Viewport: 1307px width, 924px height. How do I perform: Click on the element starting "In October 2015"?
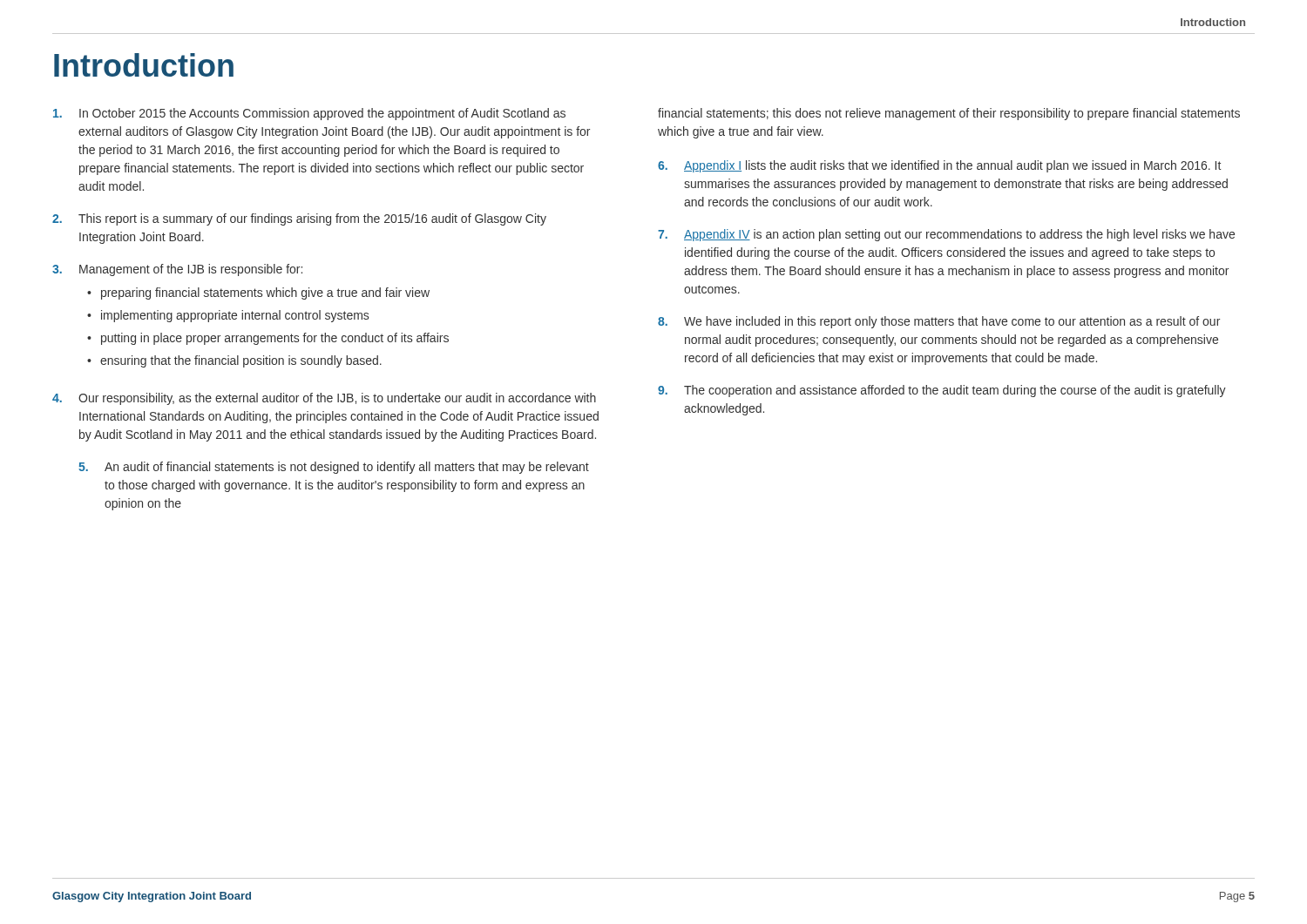pyautogui.click(x=327, y=150)
